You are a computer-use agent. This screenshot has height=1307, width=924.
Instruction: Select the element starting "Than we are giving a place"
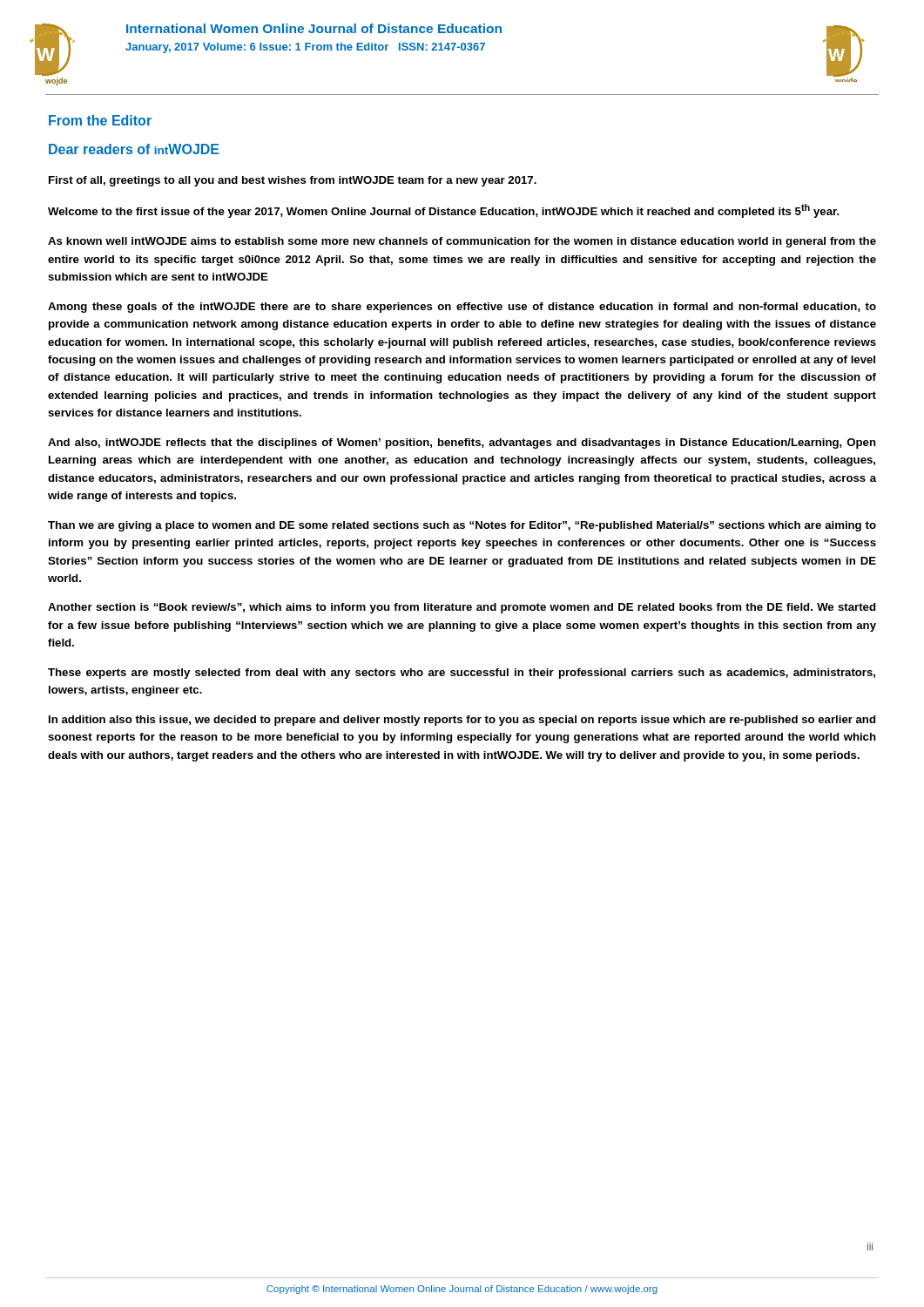pyautogui.click(x=462, y=551)
